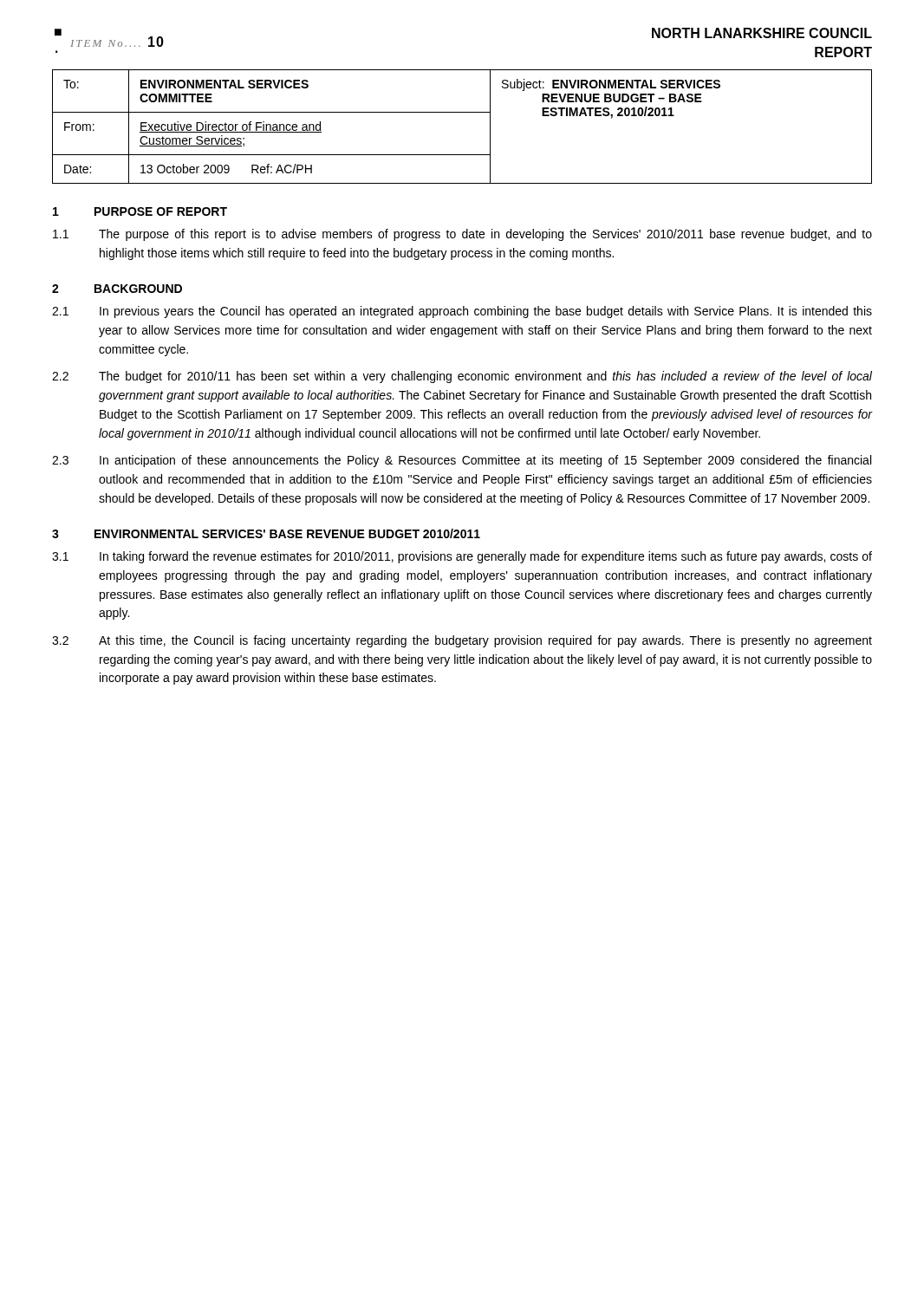Find the text starting "2 The budget"
The width and height of the screenshot is (924, 1300).
coord(462,405)
